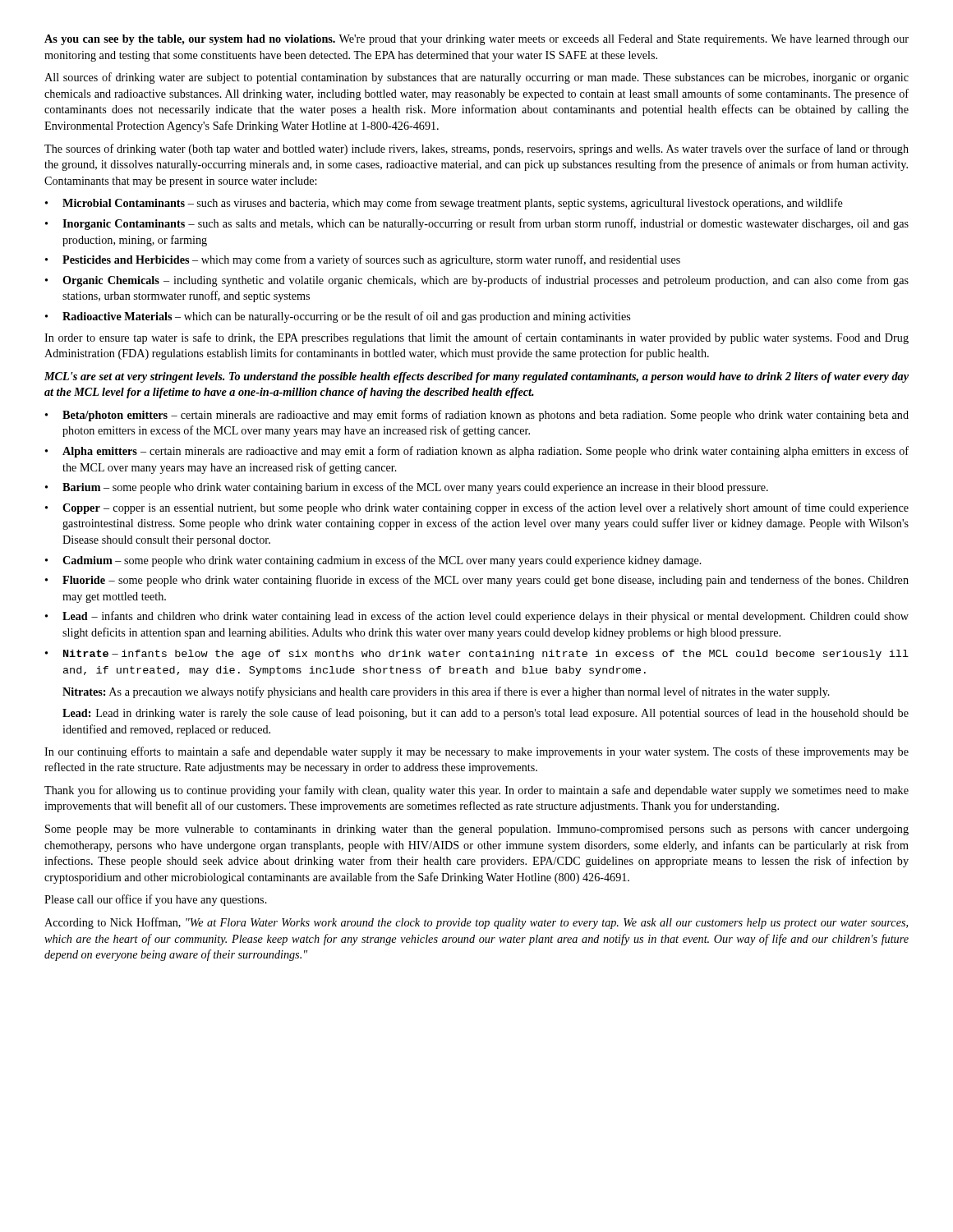Find the text block starting "Nitrates: As a precaution we always notify"

(x=446, y=691)
